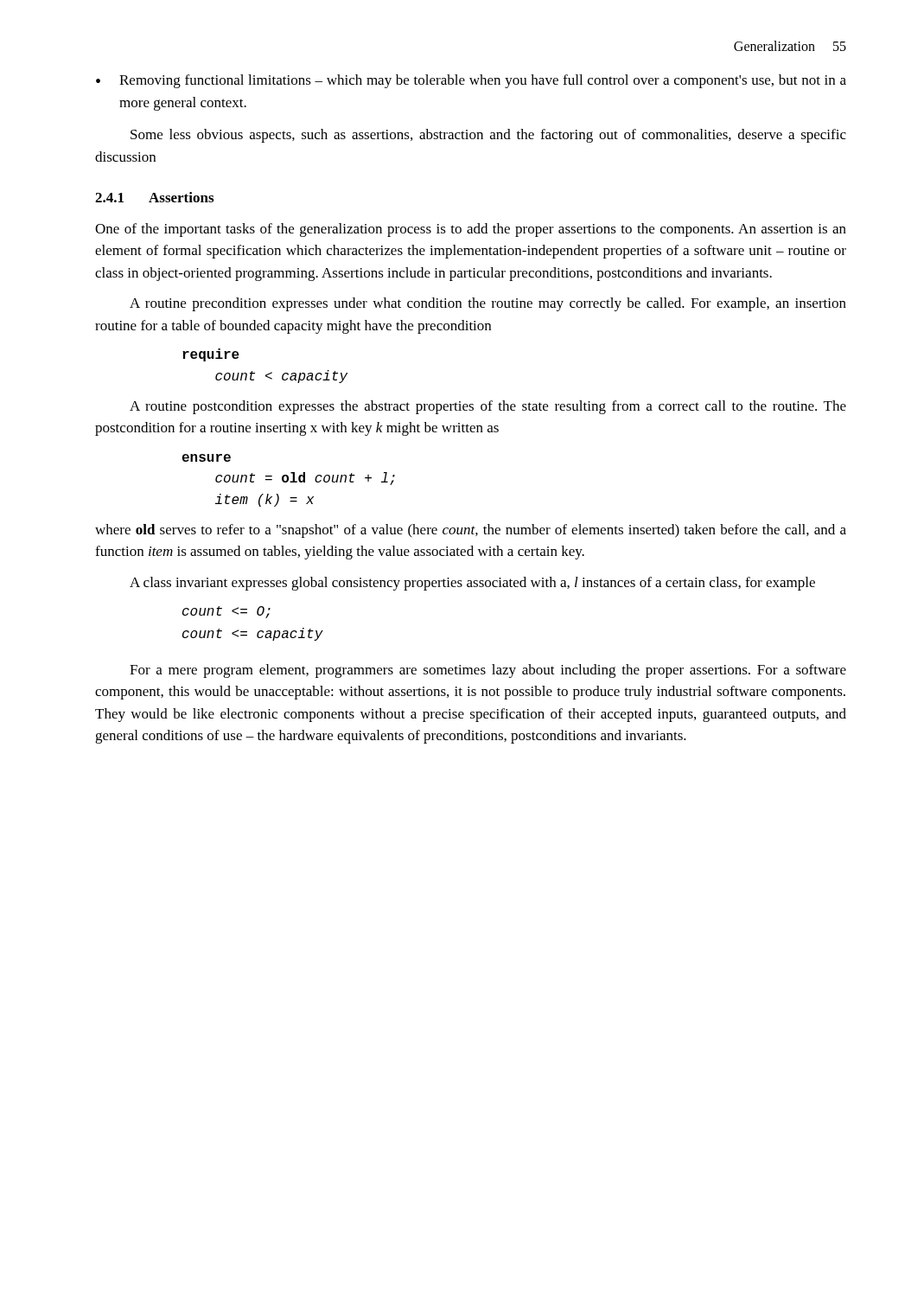
Task: Point to the text starting "require count < capacity"
Action: [264, 366]
